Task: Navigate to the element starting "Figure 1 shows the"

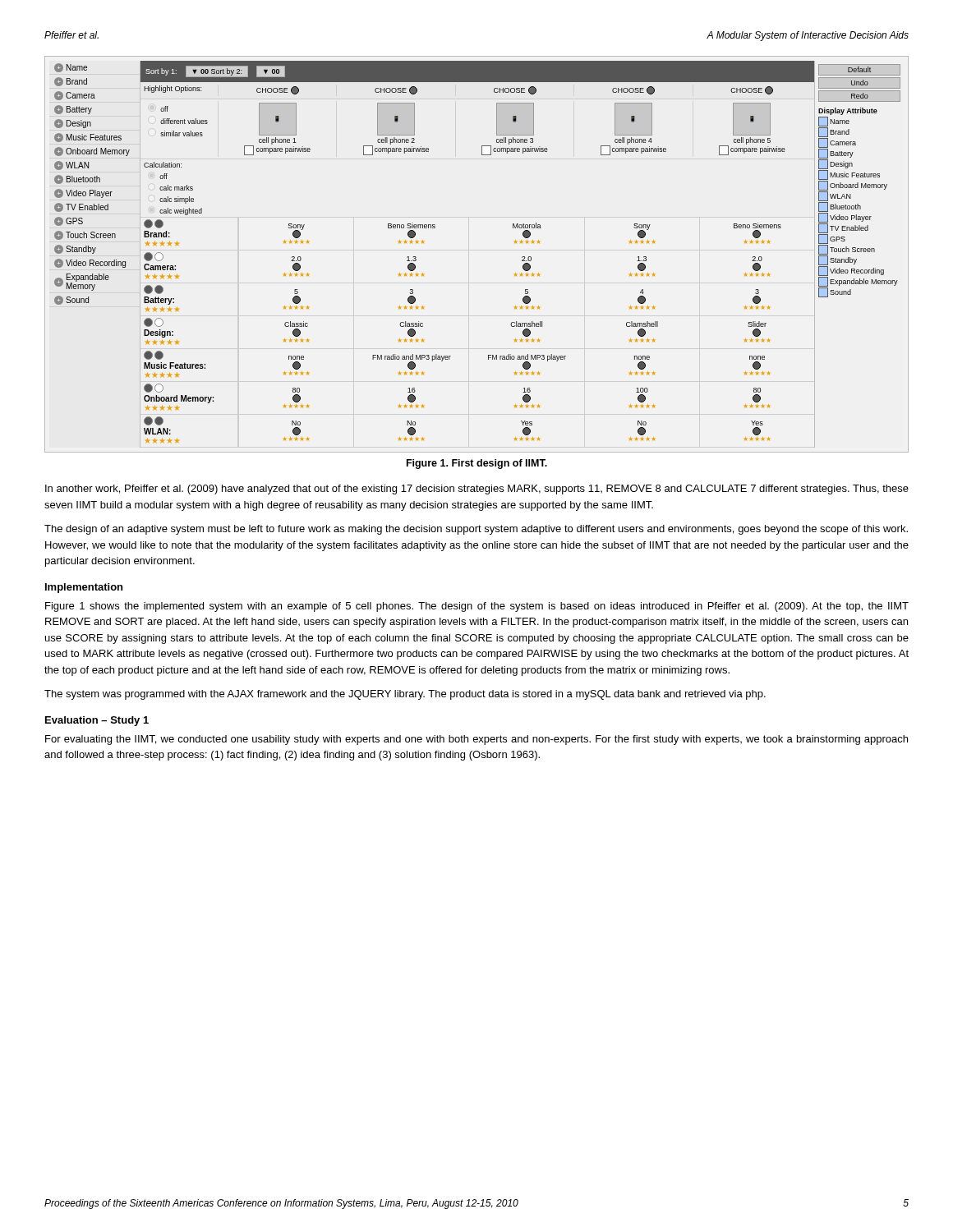Action: (476, 637)
